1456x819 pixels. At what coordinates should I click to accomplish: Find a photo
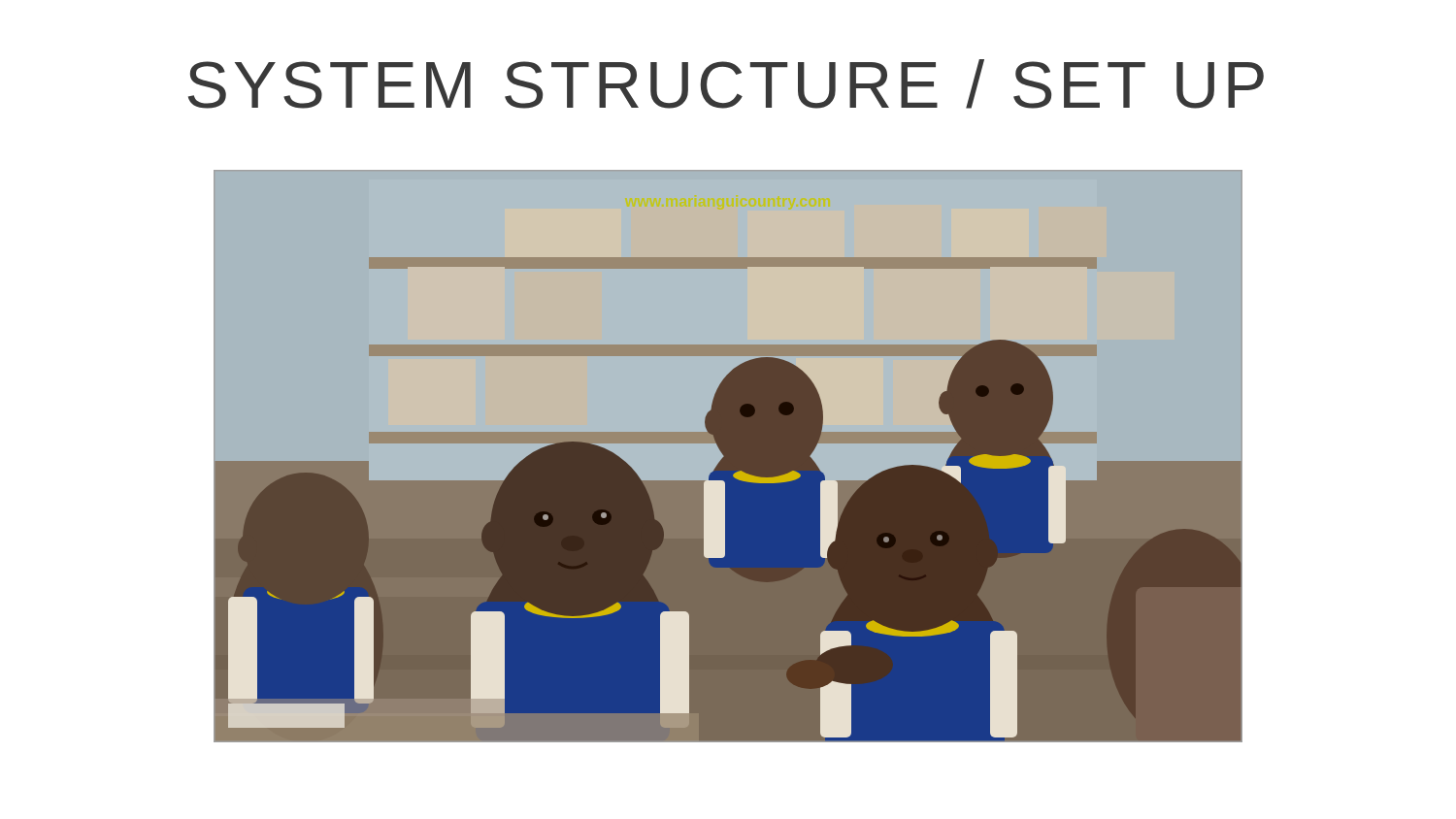coord(728,456)
